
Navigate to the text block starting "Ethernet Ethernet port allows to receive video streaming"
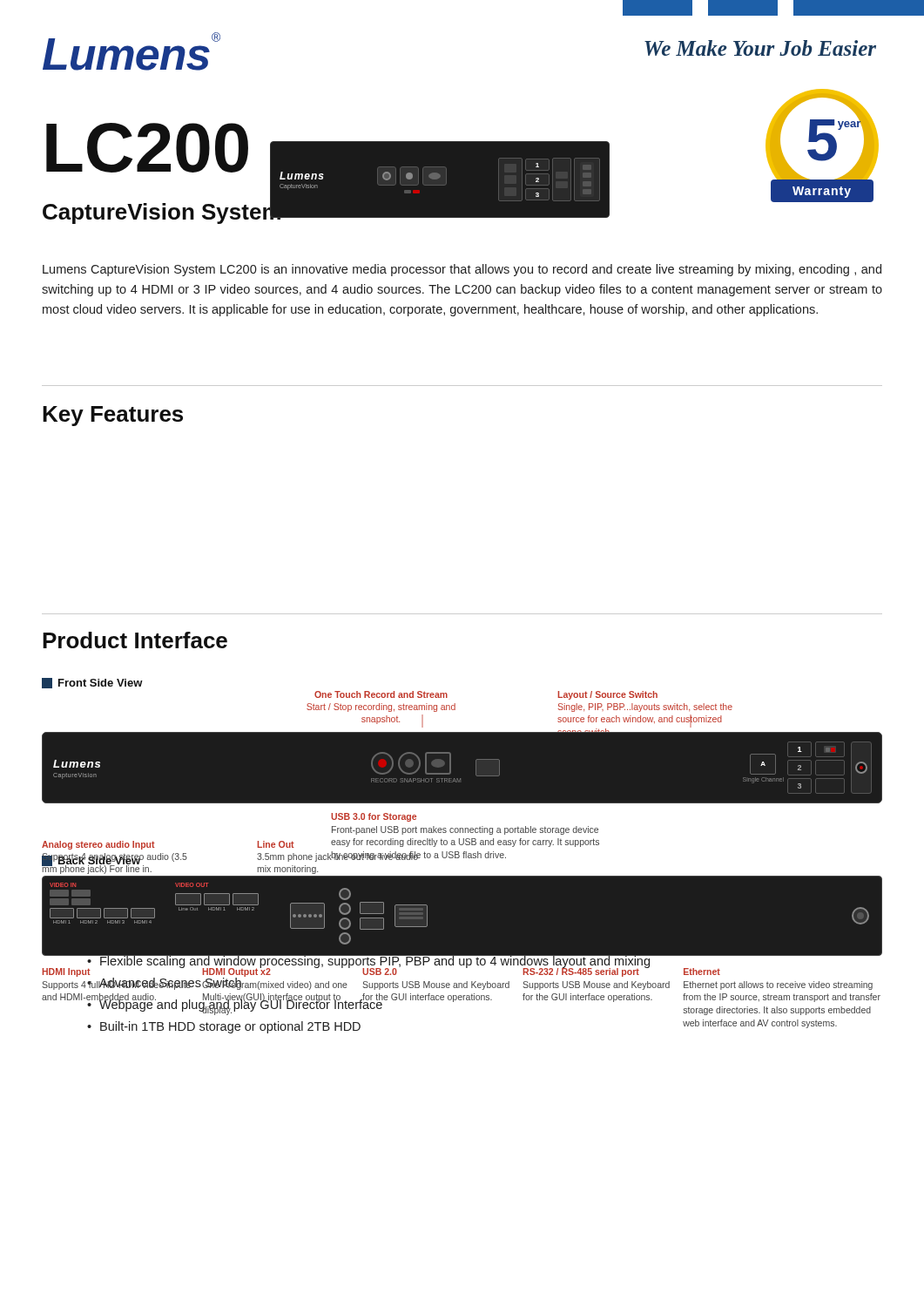[782, 997]
